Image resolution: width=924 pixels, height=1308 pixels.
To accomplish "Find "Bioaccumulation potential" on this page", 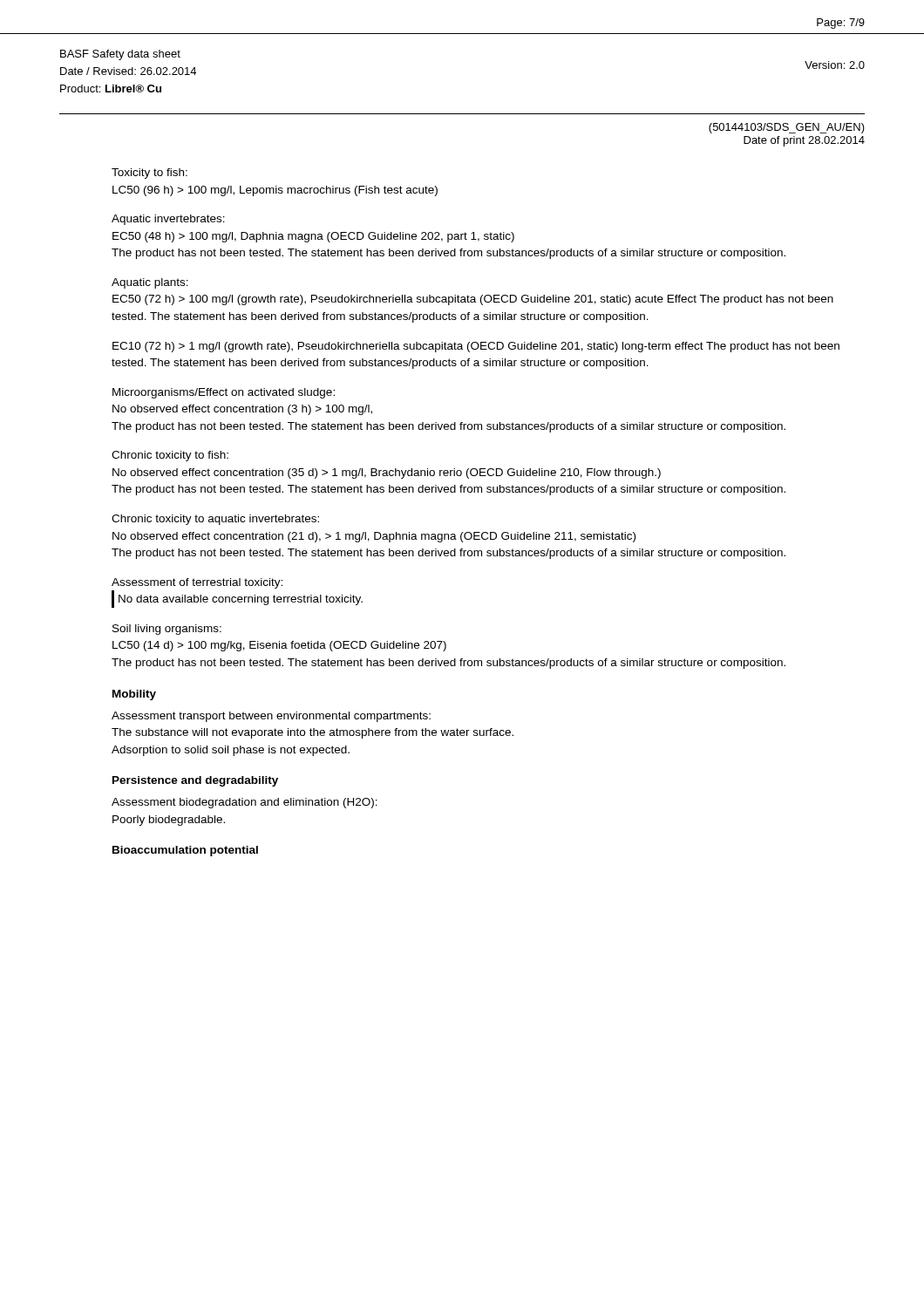I will [185, 850].
